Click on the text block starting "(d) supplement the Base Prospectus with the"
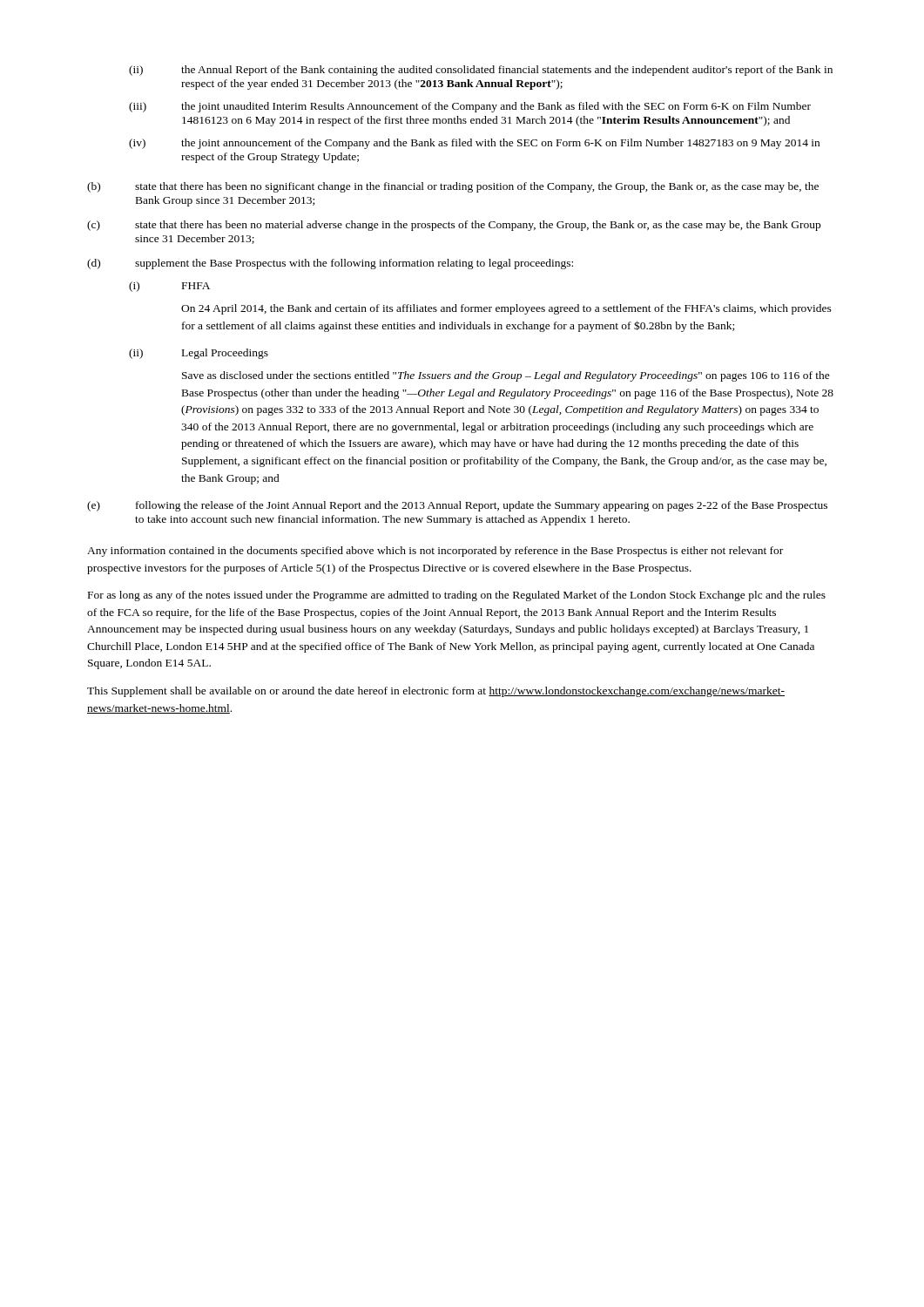The width and height of the screenshot is (924, 1307). [462, 263]
